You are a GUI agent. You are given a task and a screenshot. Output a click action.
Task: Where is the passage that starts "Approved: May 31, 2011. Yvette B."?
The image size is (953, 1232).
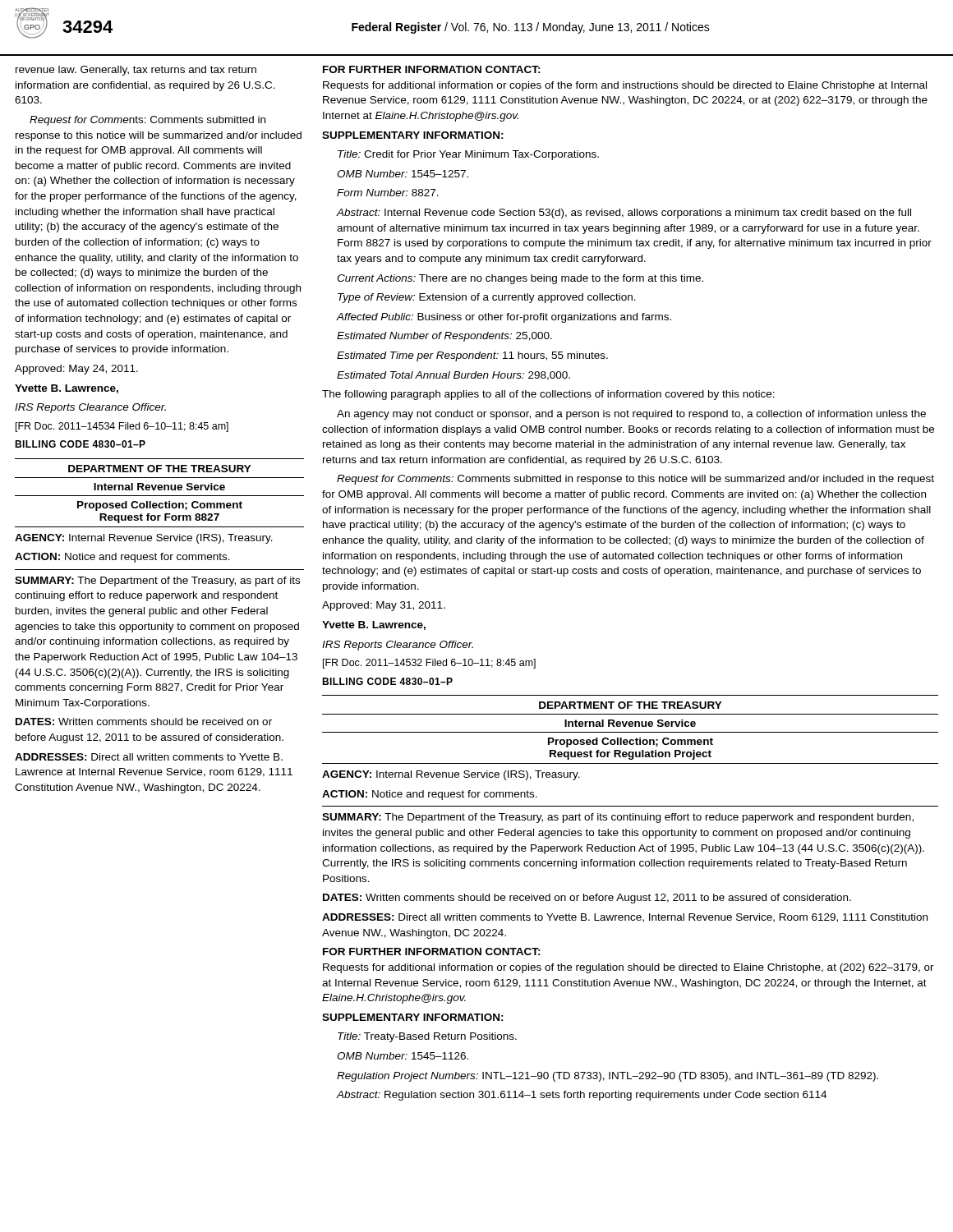click(384, 606)
